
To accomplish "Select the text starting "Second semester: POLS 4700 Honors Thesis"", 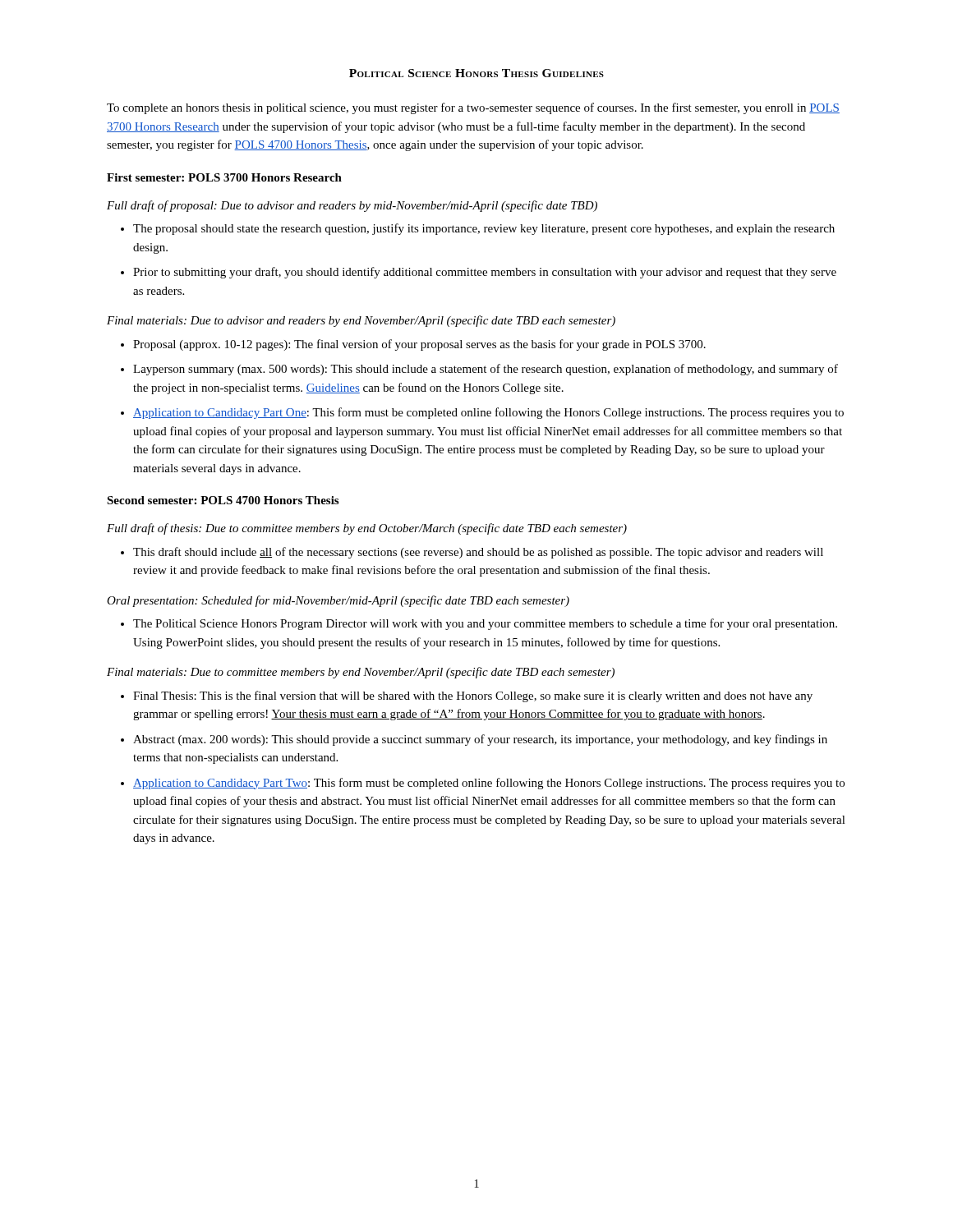I will tap(223, 500).
